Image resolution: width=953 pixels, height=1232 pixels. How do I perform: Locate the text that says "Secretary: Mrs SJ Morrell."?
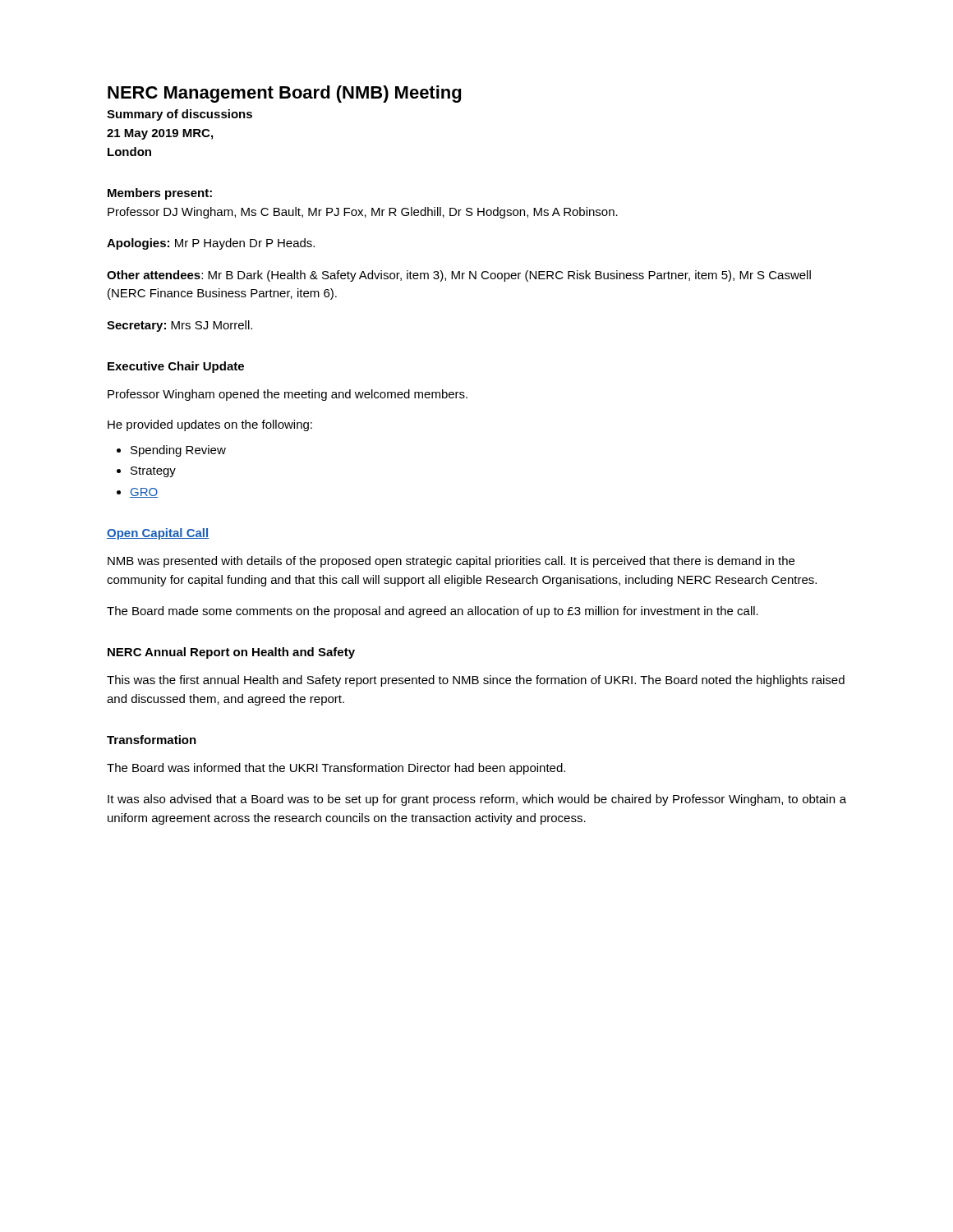pyautogui.click(x=180, y=326)
